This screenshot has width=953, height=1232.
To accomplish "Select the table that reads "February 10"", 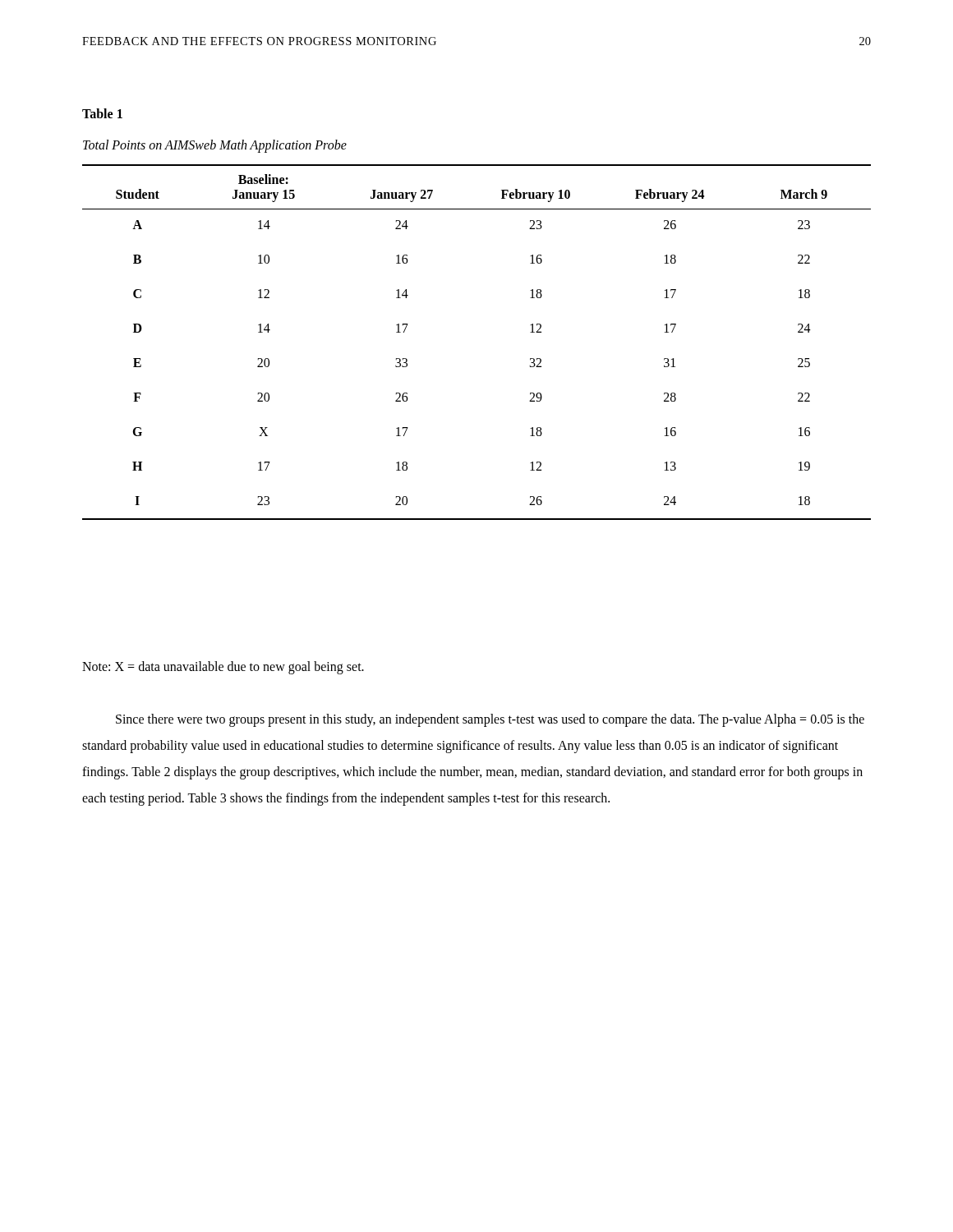I will [x=476, y=344].
